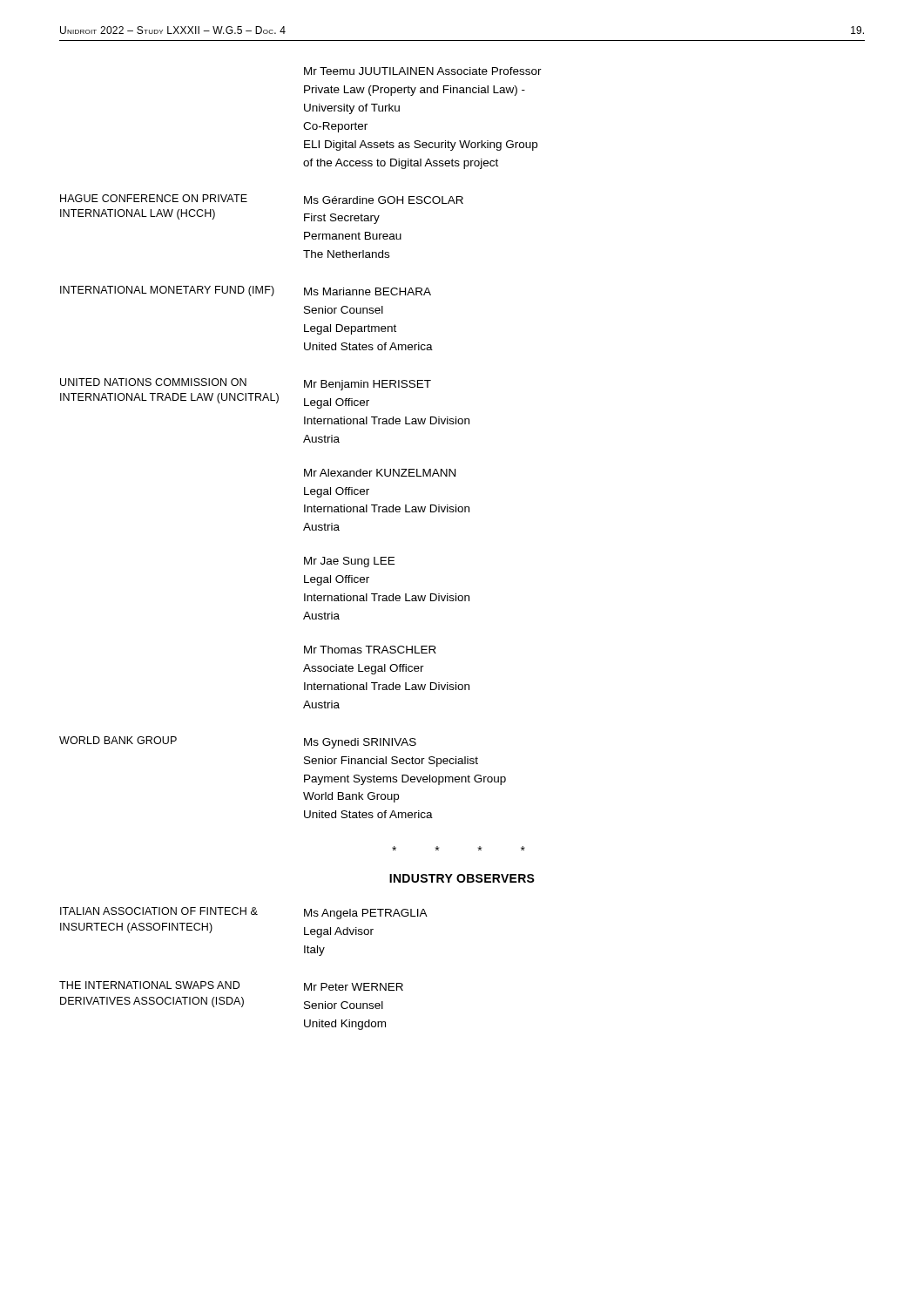Viewport: 924px width, 1307px height.
Task: Find the text block with the text "Mr Teemu JUUTILAINEN Associate Professor"
Action: coord(423,71)
